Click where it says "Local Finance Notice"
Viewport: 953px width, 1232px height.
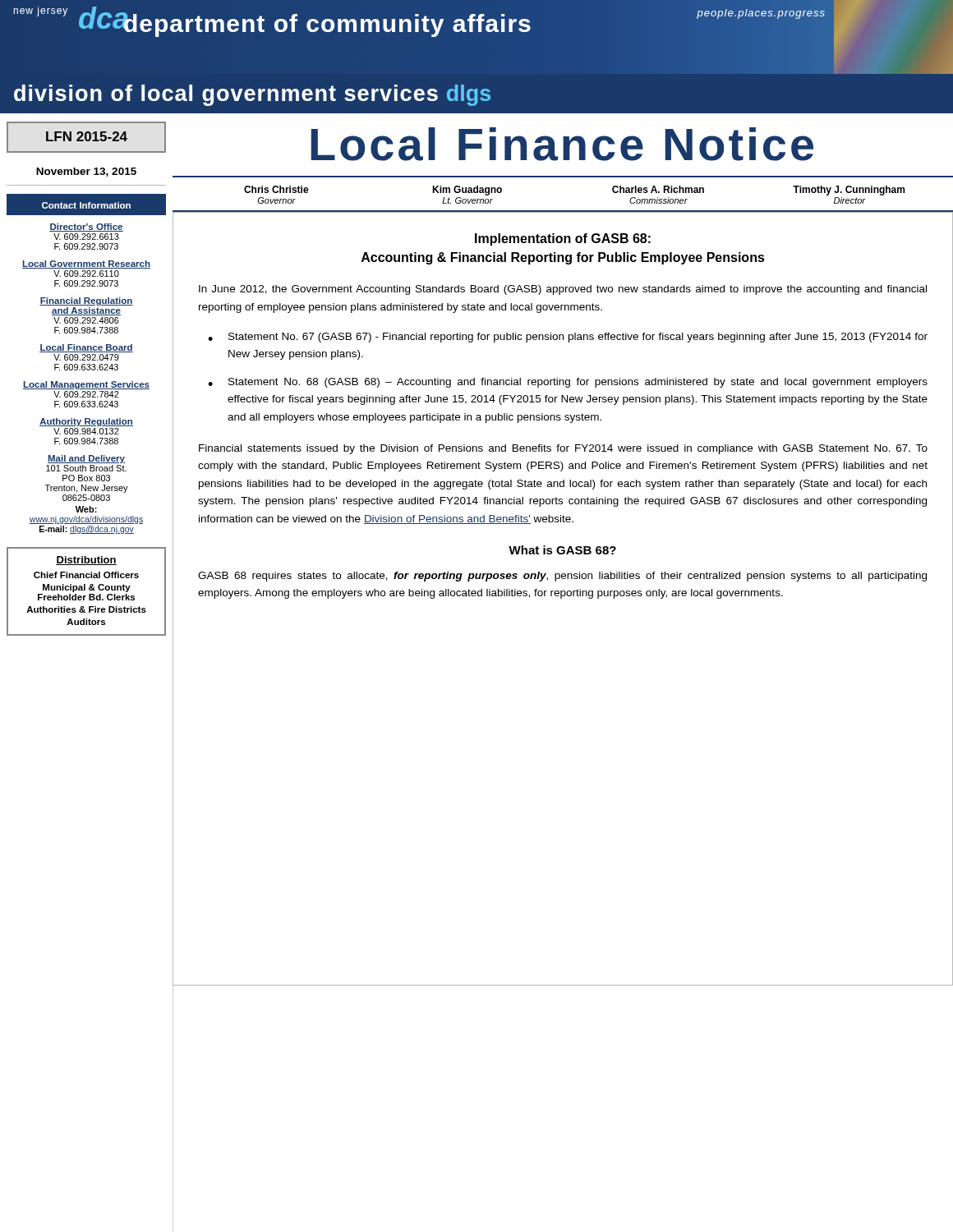(563, 144)
